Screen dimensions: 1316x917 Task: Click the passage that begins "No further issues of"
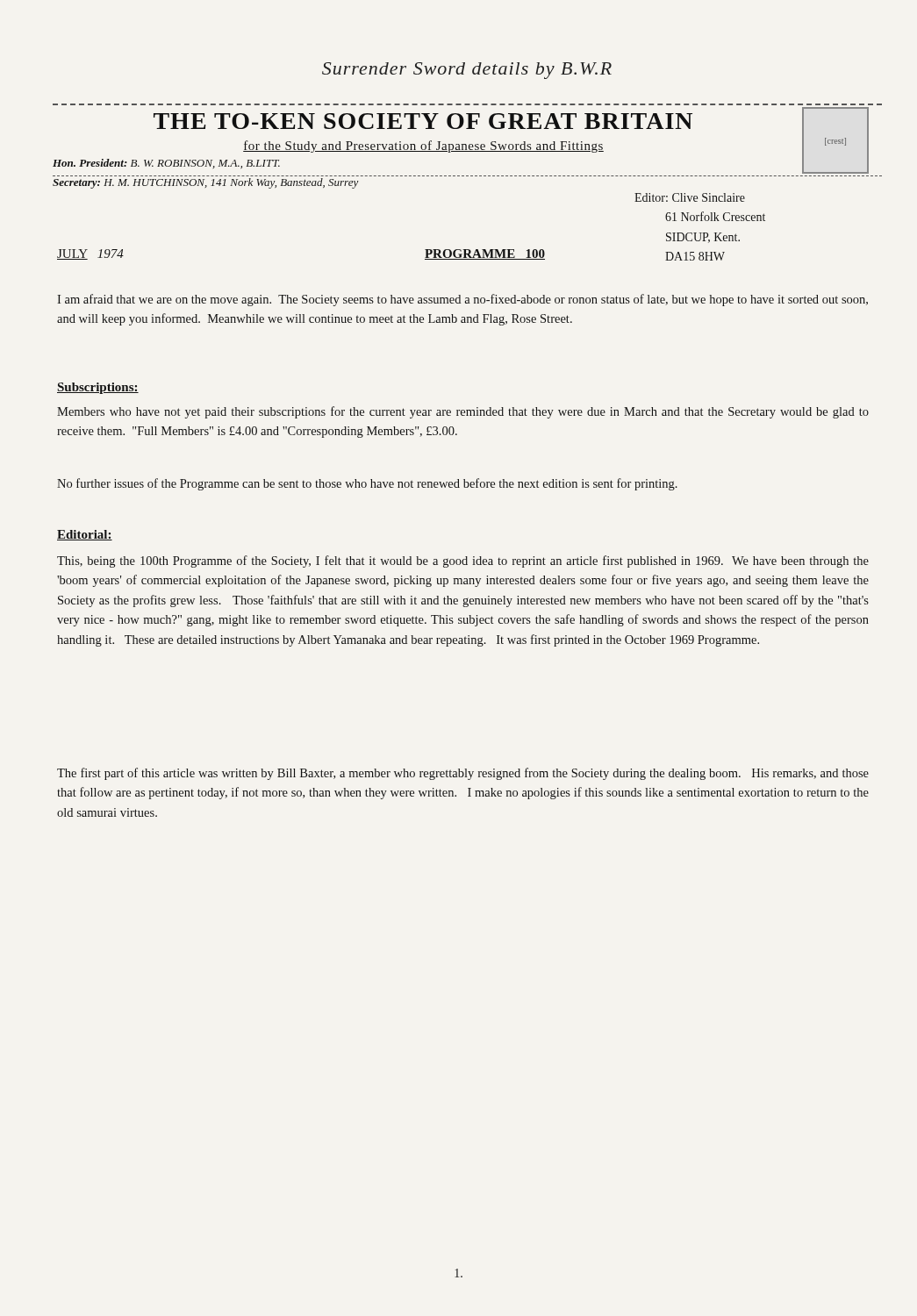(x=367, y=483)
